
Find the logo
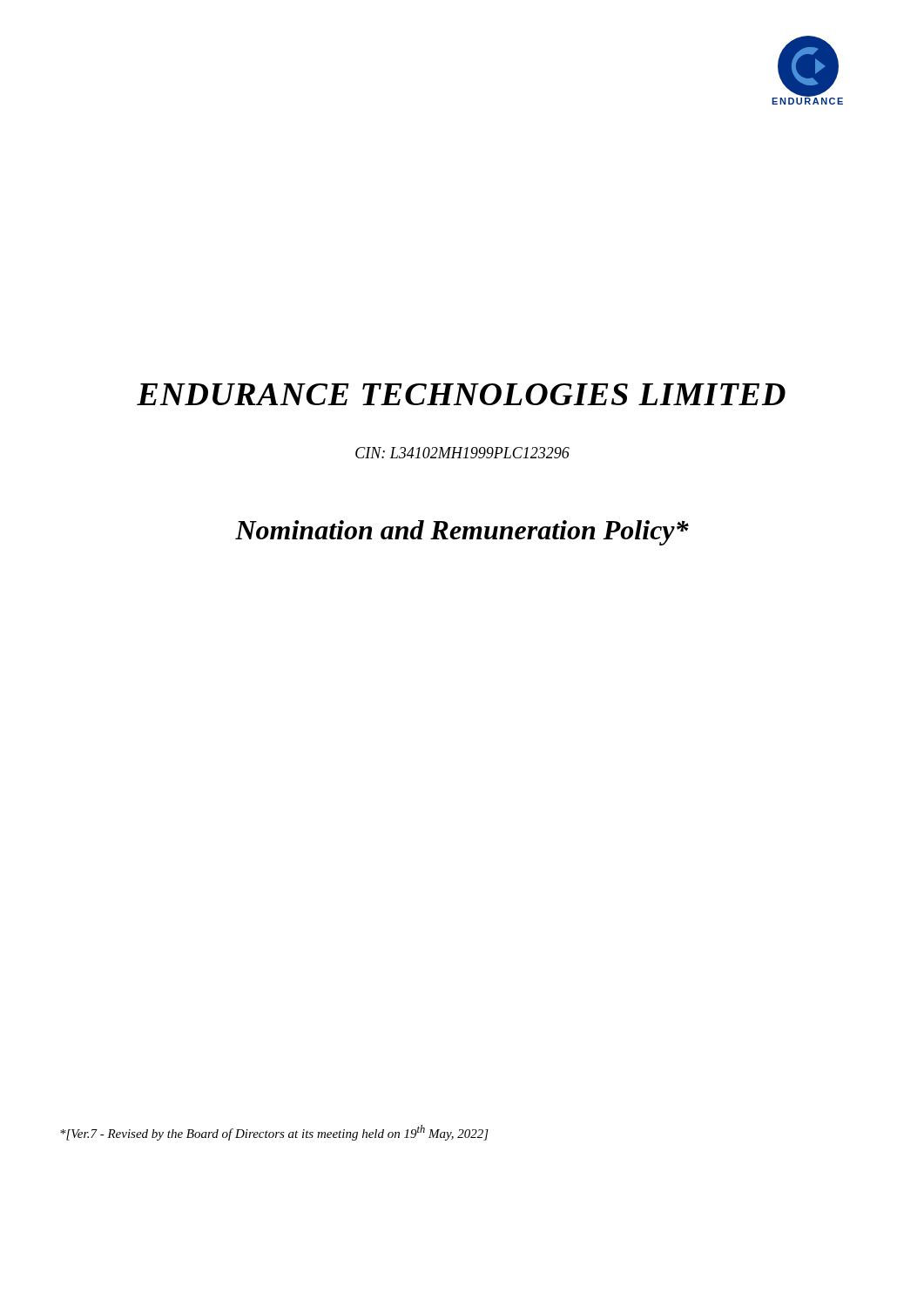[808, 74]
